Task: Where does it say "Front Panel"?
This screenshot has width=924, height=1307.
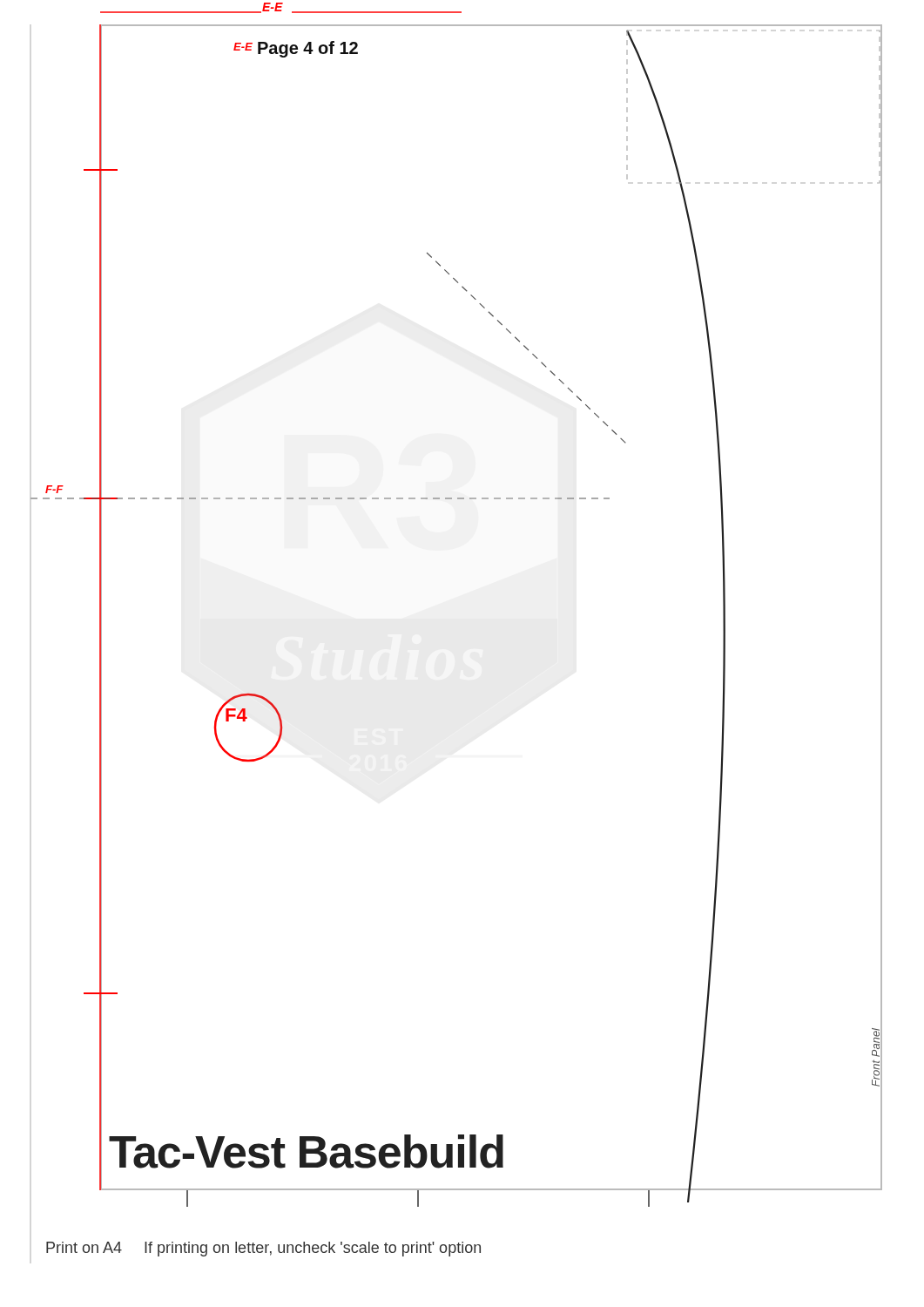Action: pyautogui.click(x=876, y=1057)
